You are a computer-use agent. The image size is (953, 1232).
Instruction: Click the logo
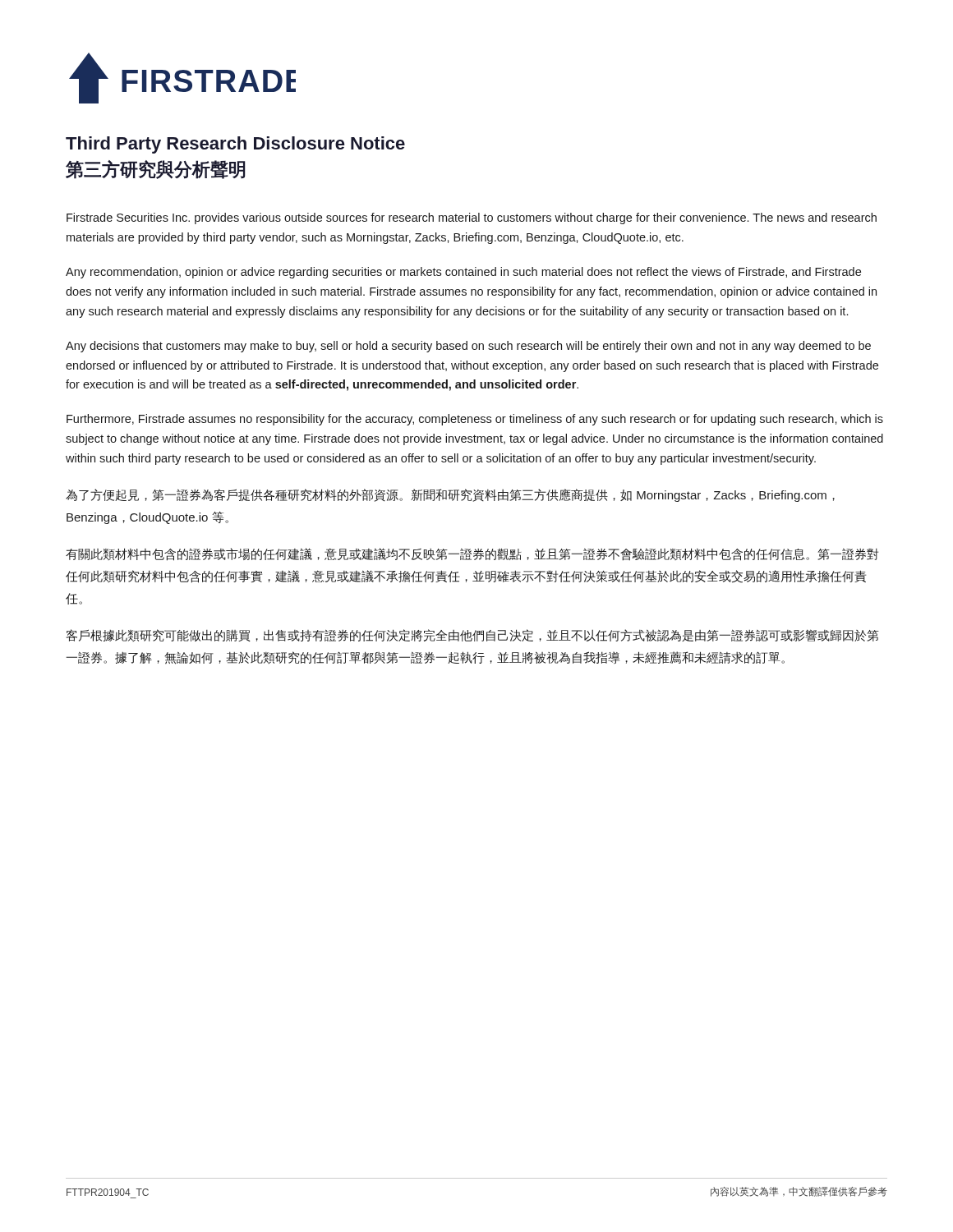pyautogui.click(x=476, y=79)
